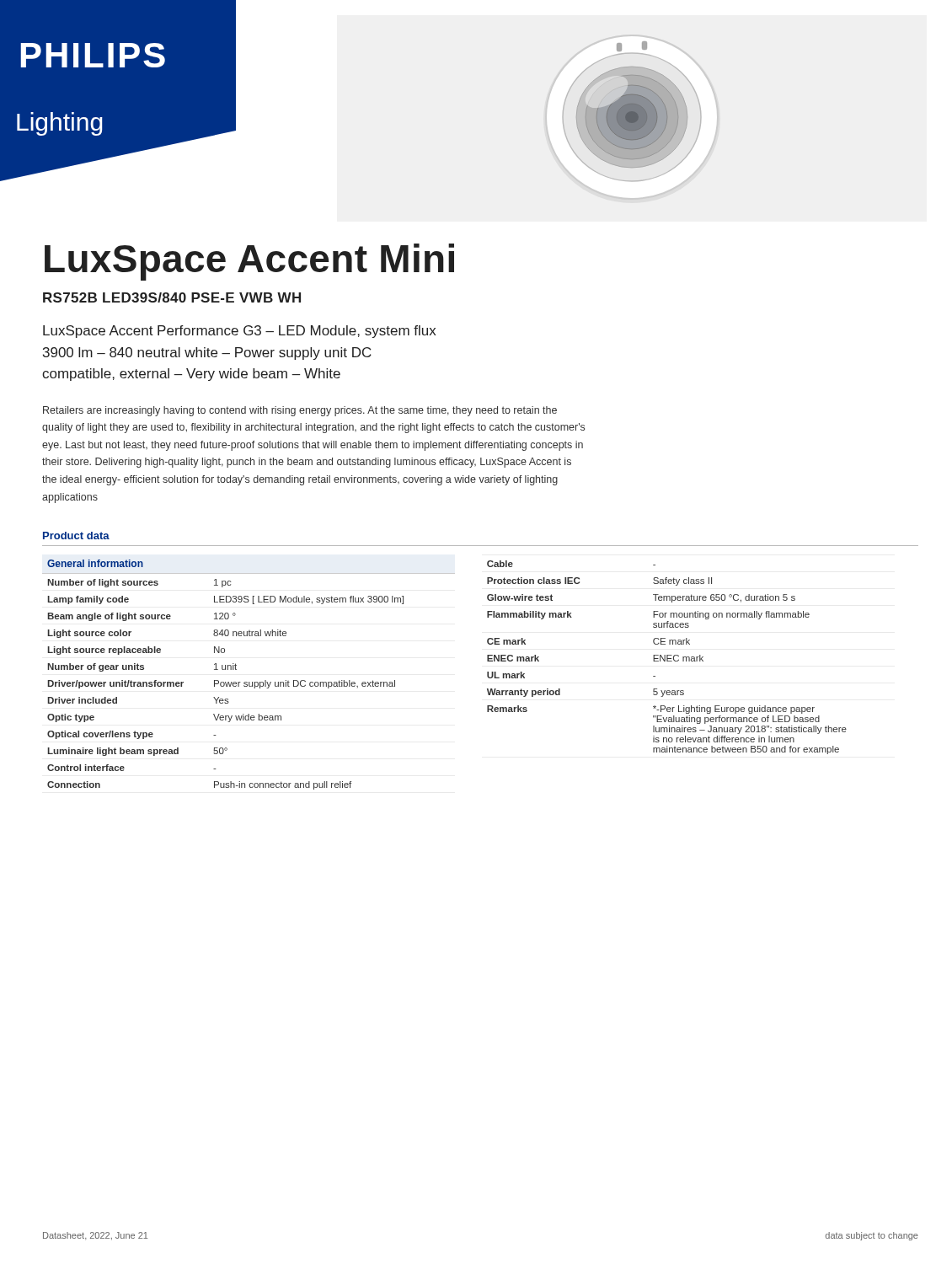Locate the logo
The height and width of the screenshot is (1264, 952).
coord(118,91)
